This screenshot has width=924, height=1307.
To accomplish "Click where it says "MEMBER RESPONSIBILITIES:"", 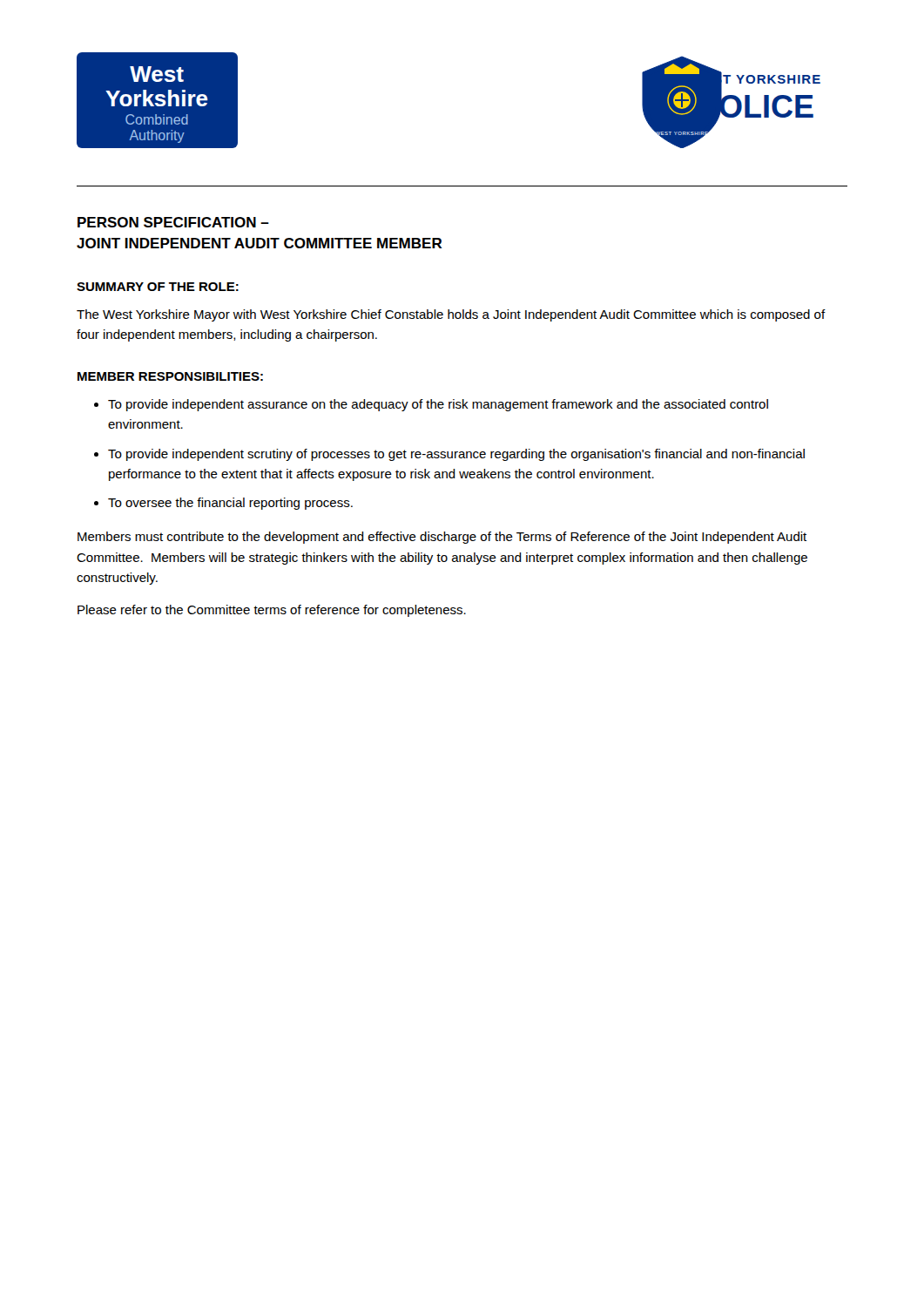I will pyautogui.click(x=170, y=376).
